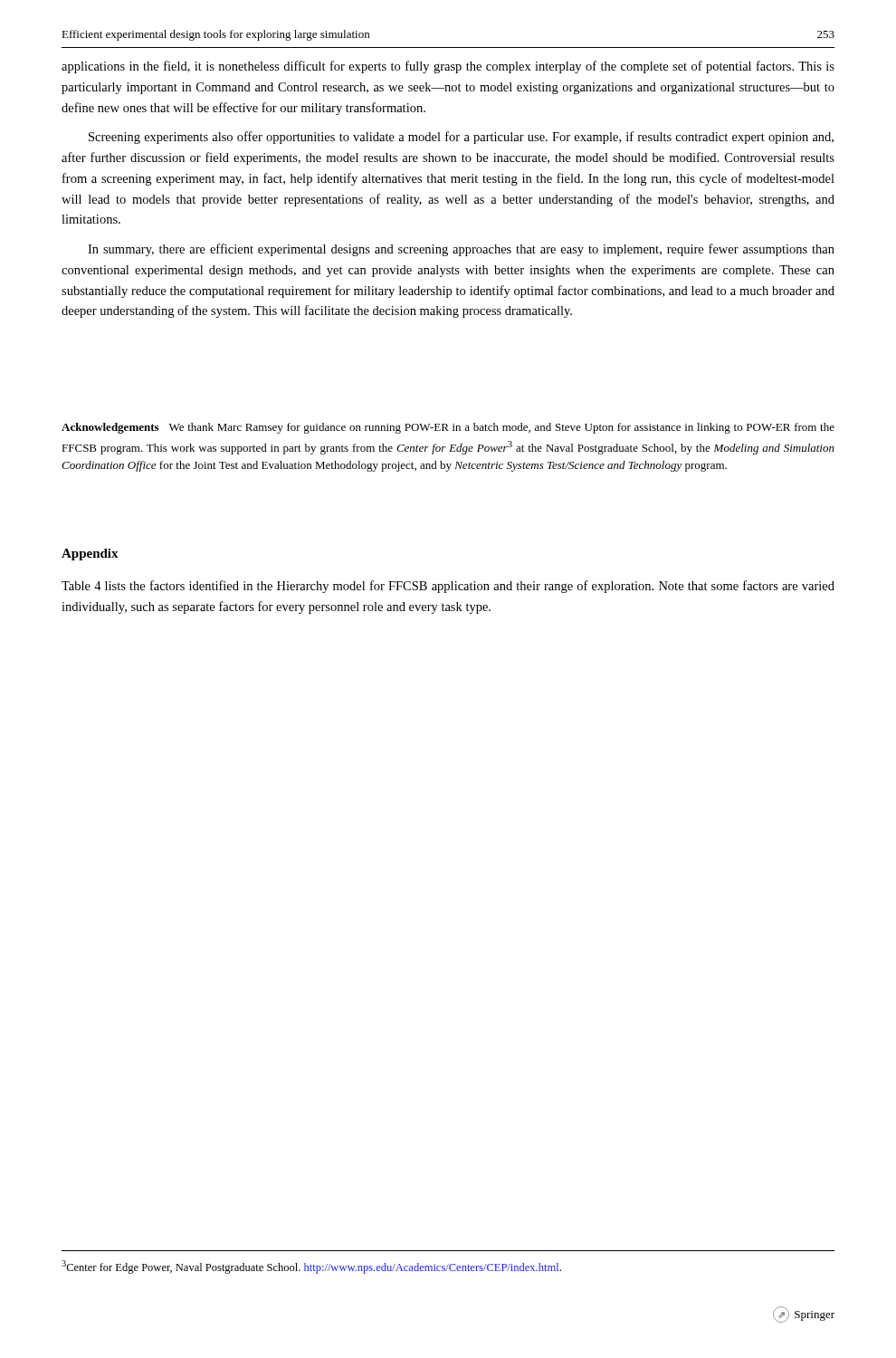Click on the passage starting "applications in the"
This screenshot has height=1358, width=896.
448,189
